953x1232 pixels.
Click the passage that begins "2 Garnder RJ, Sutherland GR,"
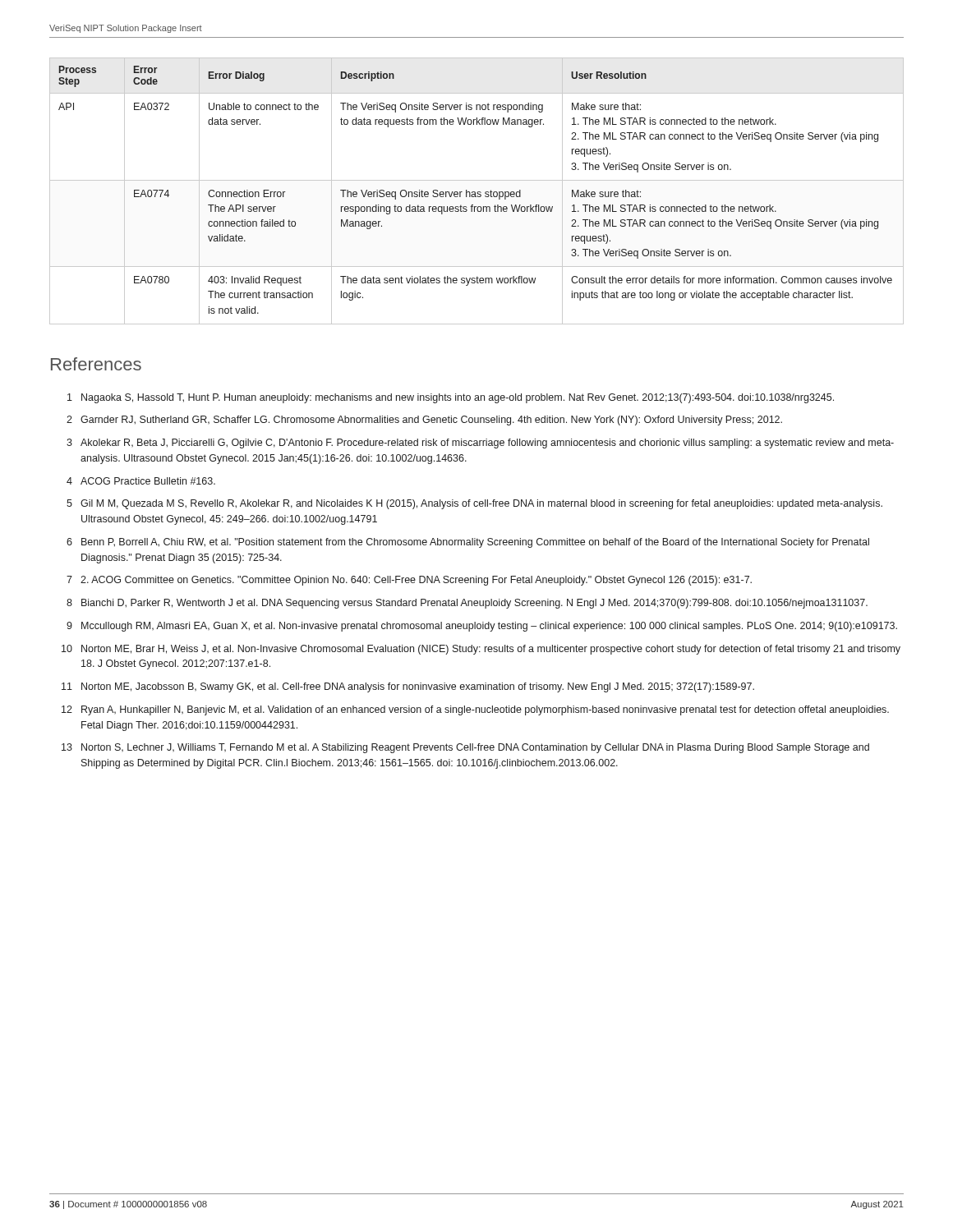(x=476, y=420)
